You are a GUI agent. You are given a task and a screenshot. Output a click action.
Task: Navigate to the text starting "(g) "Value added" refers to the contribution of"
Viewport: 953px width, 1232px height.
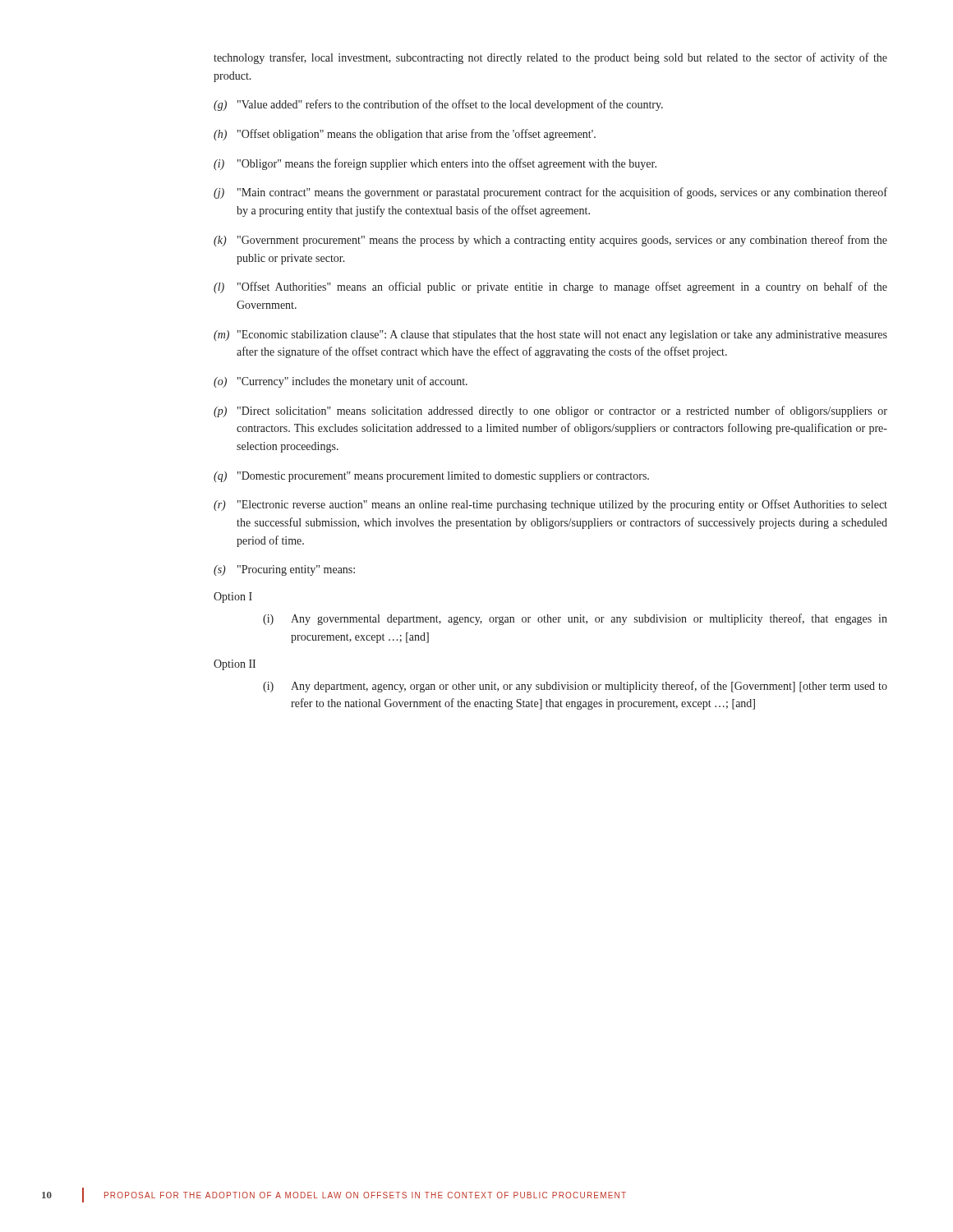(x=550, y=105)
